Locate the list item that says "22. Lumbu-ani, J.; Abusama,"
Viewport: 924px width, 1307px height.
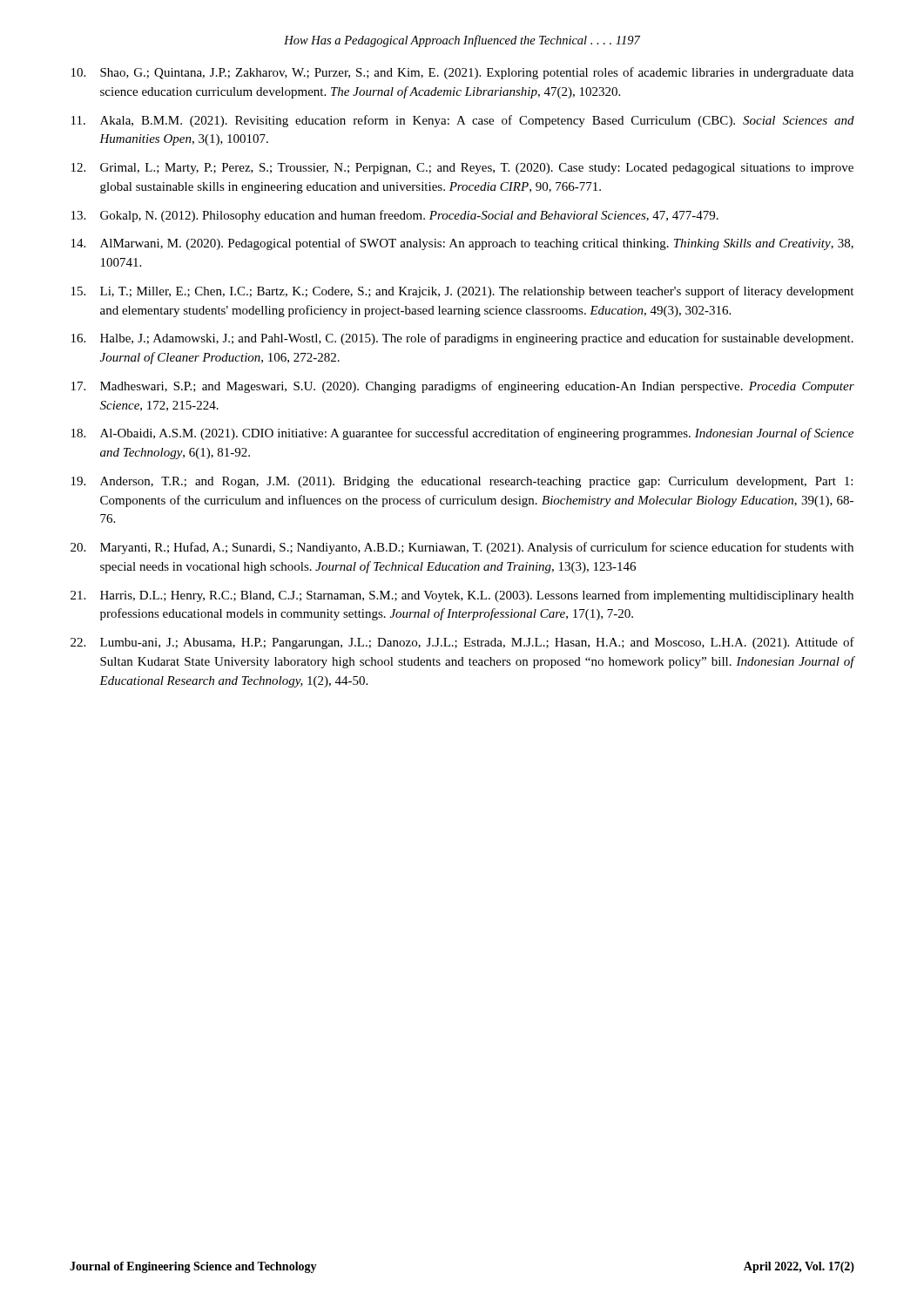click(x=462, y=662)
